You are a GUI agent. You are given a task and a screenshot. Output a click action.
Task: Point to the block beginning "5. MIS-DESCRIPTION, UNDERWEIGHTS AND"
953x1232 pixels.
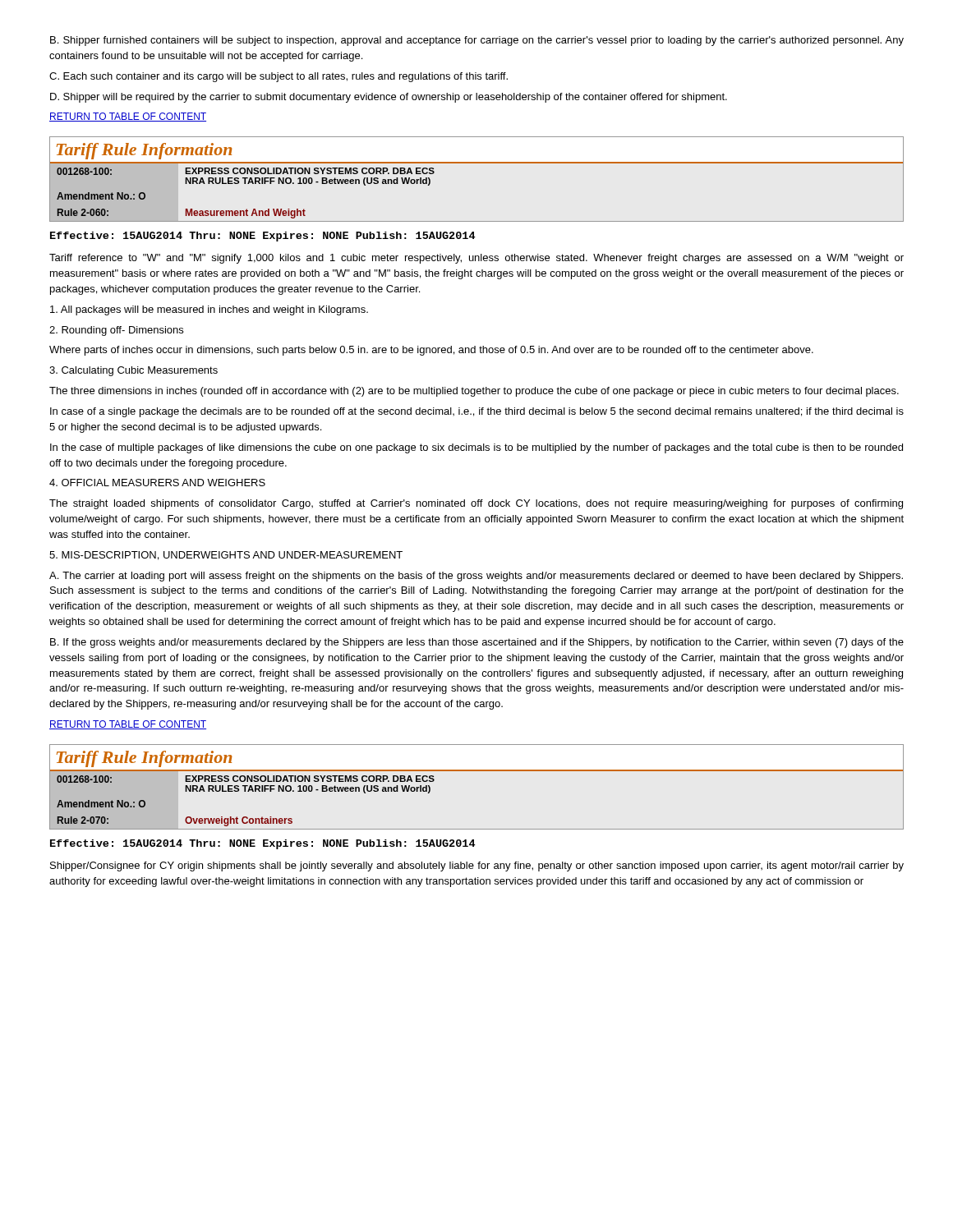(x=226, y=555)
